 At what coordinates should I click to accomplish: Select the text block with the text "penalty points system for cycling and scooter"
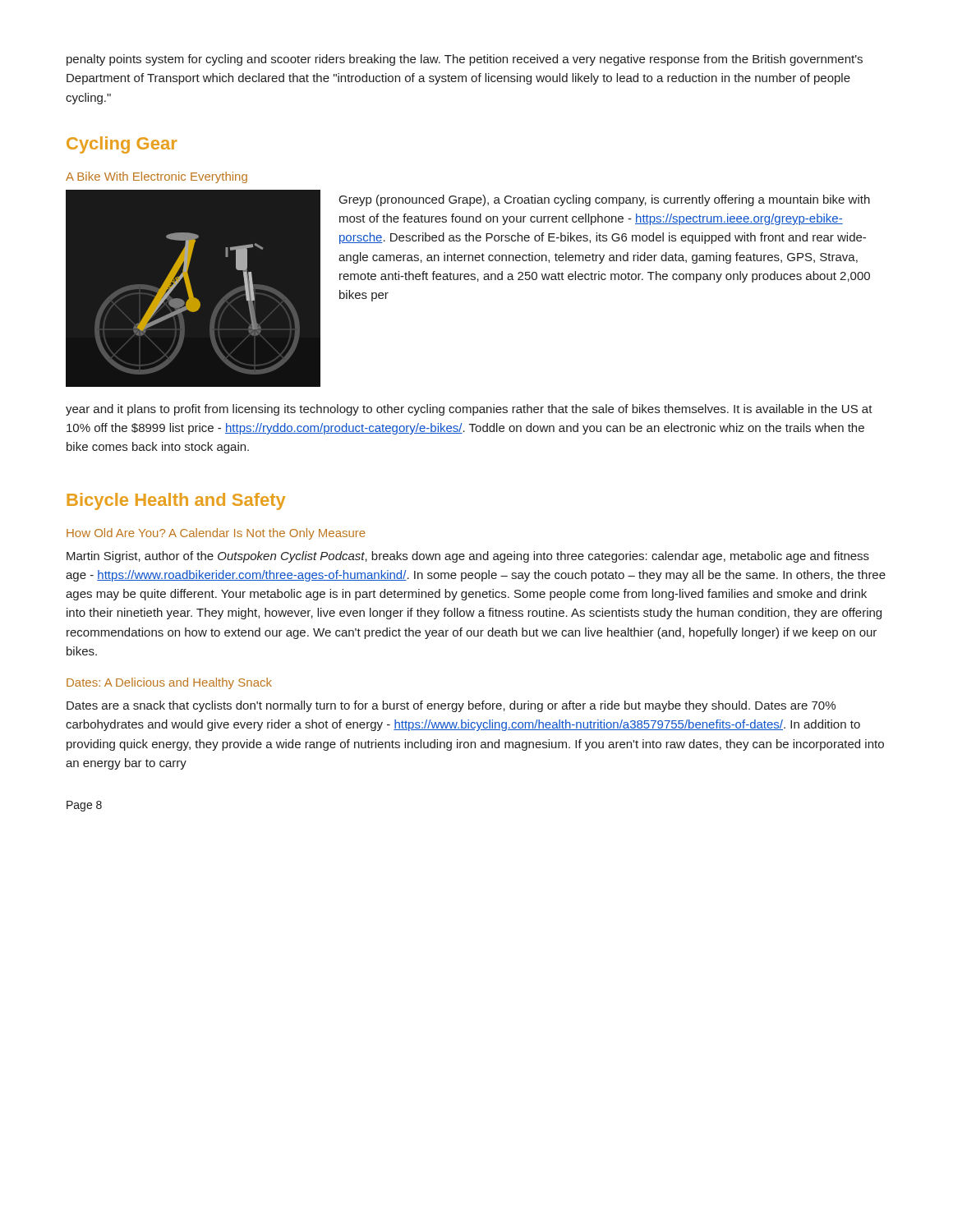[464, 78]
